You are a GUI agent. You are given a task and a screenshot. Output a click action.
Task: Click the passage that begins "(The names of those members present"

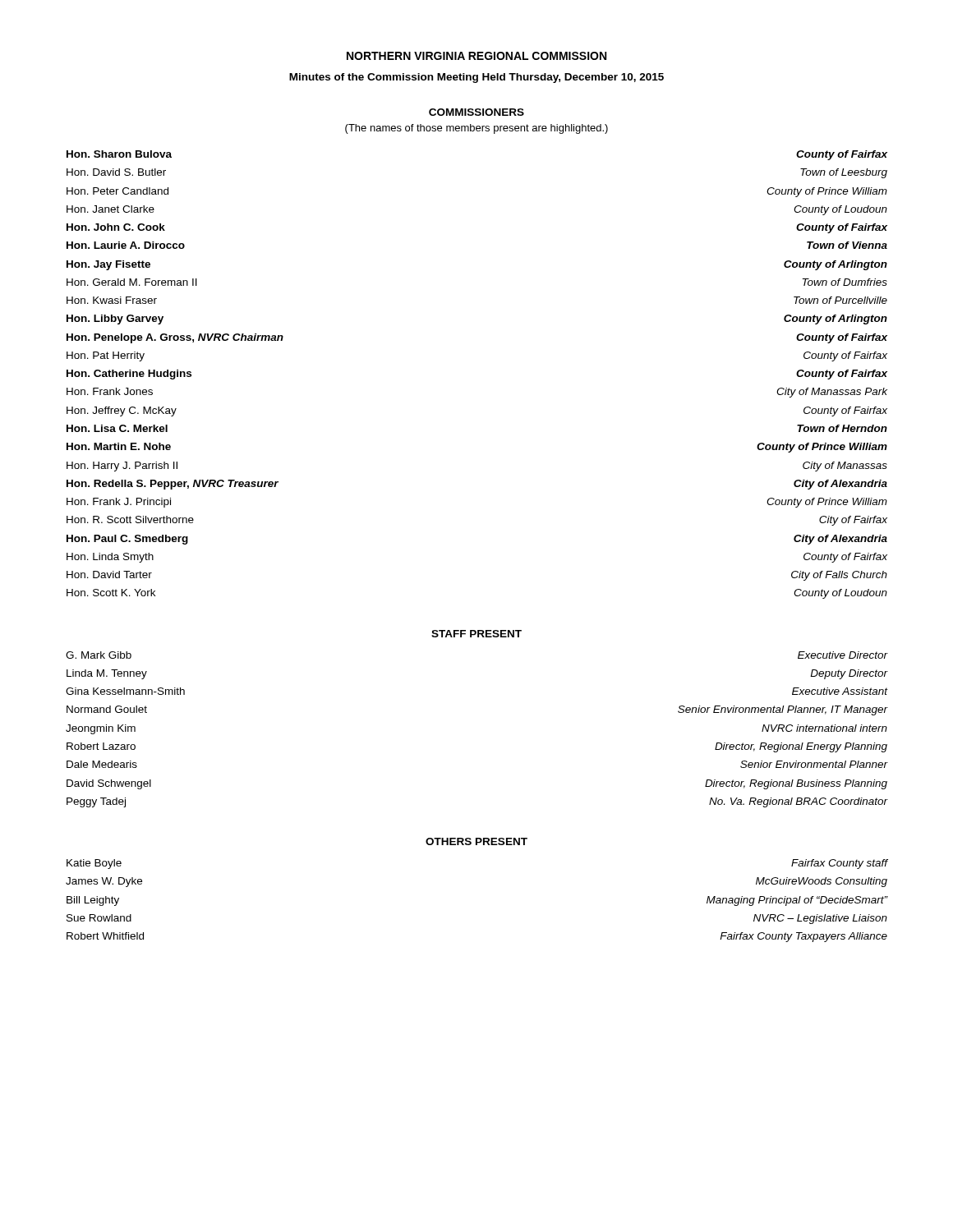tap(476, 128)
